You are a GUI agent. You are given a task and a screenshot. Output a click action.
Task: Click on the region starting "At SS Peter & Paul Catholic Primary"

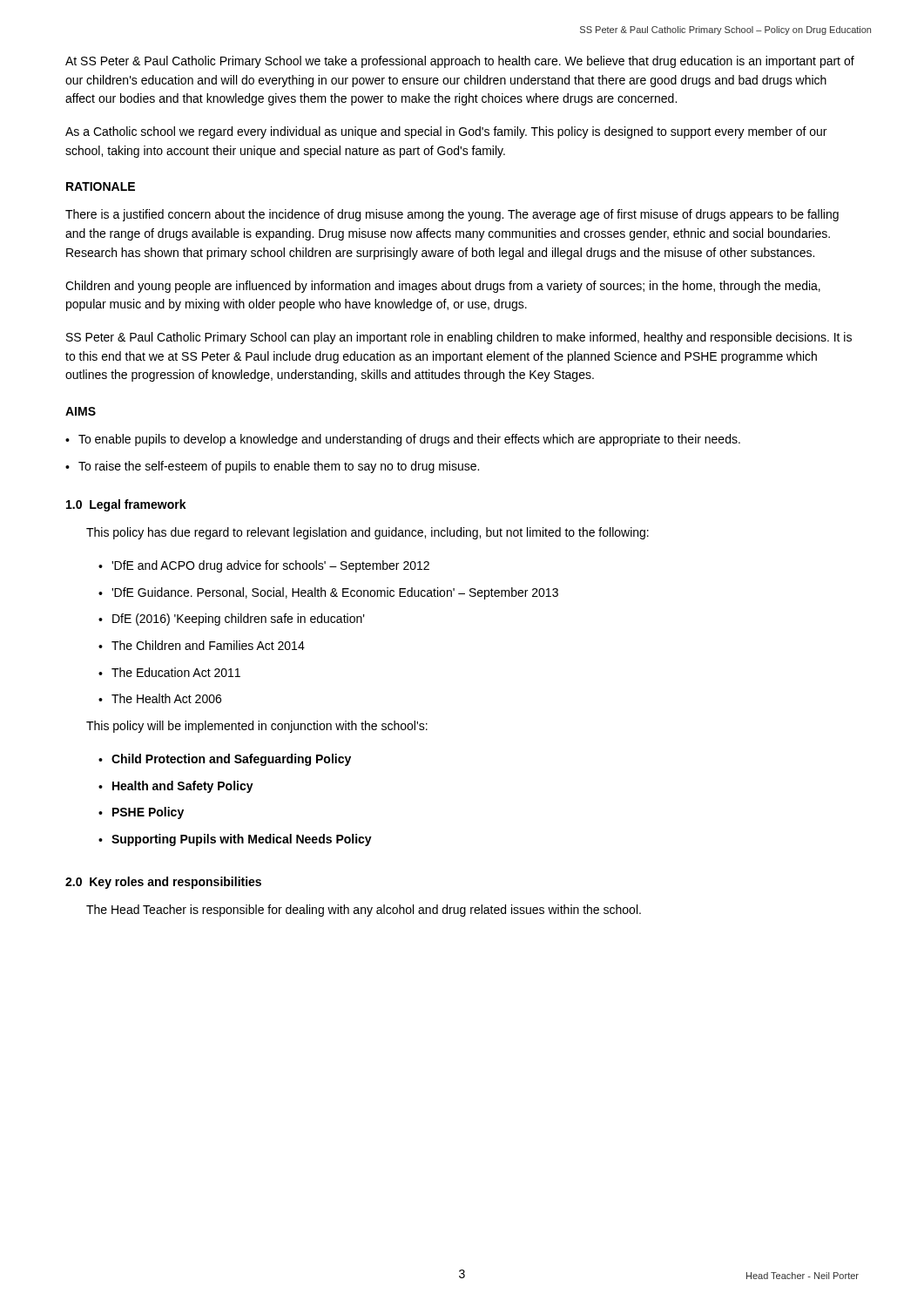click(460, 80)
